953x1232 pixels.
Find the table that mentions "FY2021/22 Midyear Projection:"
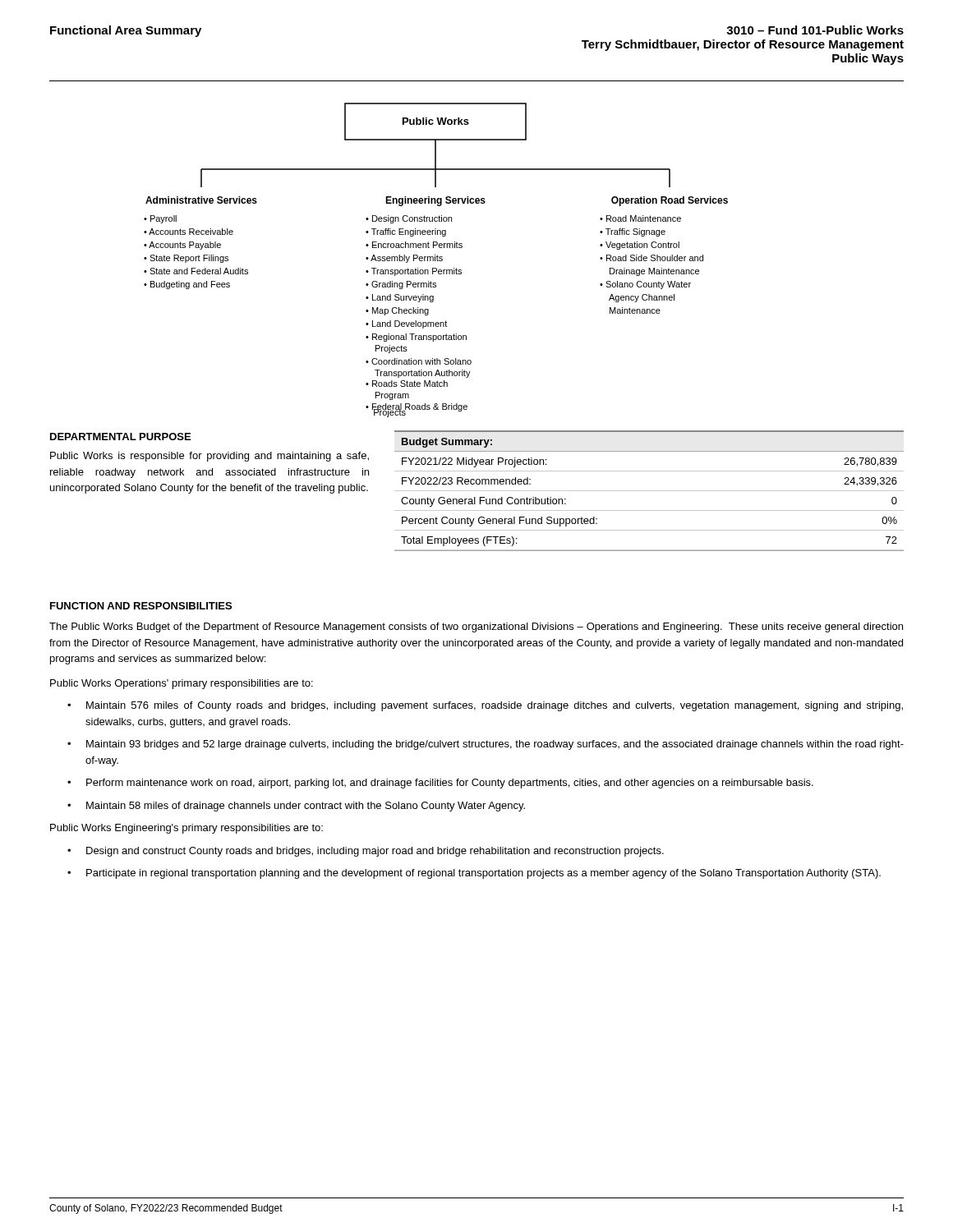point(649,491)
